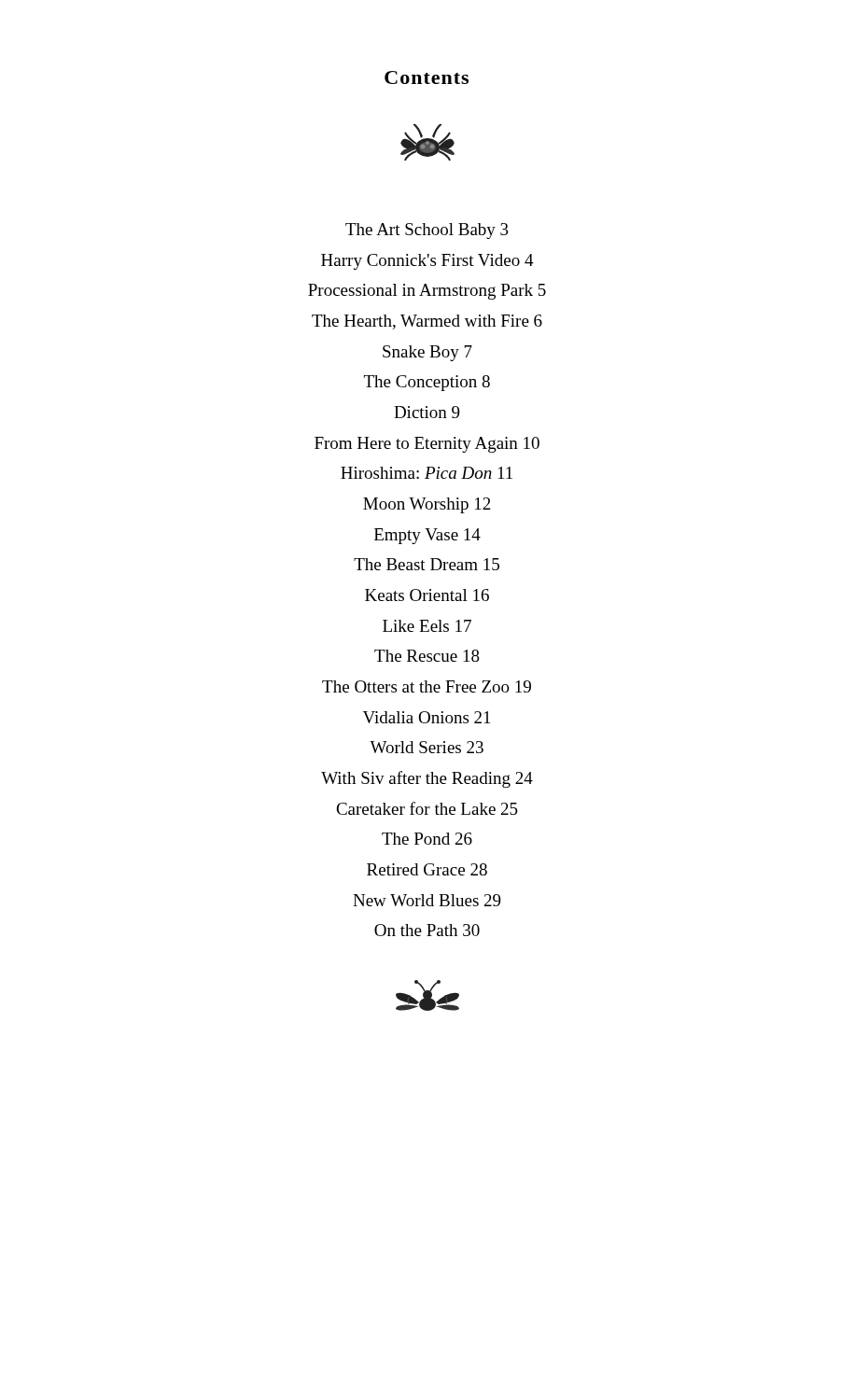Image resolution: width=854 pixels, height=1400 pixels.
Task: Click where it says "The Hearth, Warmed with Fire 6"
Action: click(x=427, y=321)
